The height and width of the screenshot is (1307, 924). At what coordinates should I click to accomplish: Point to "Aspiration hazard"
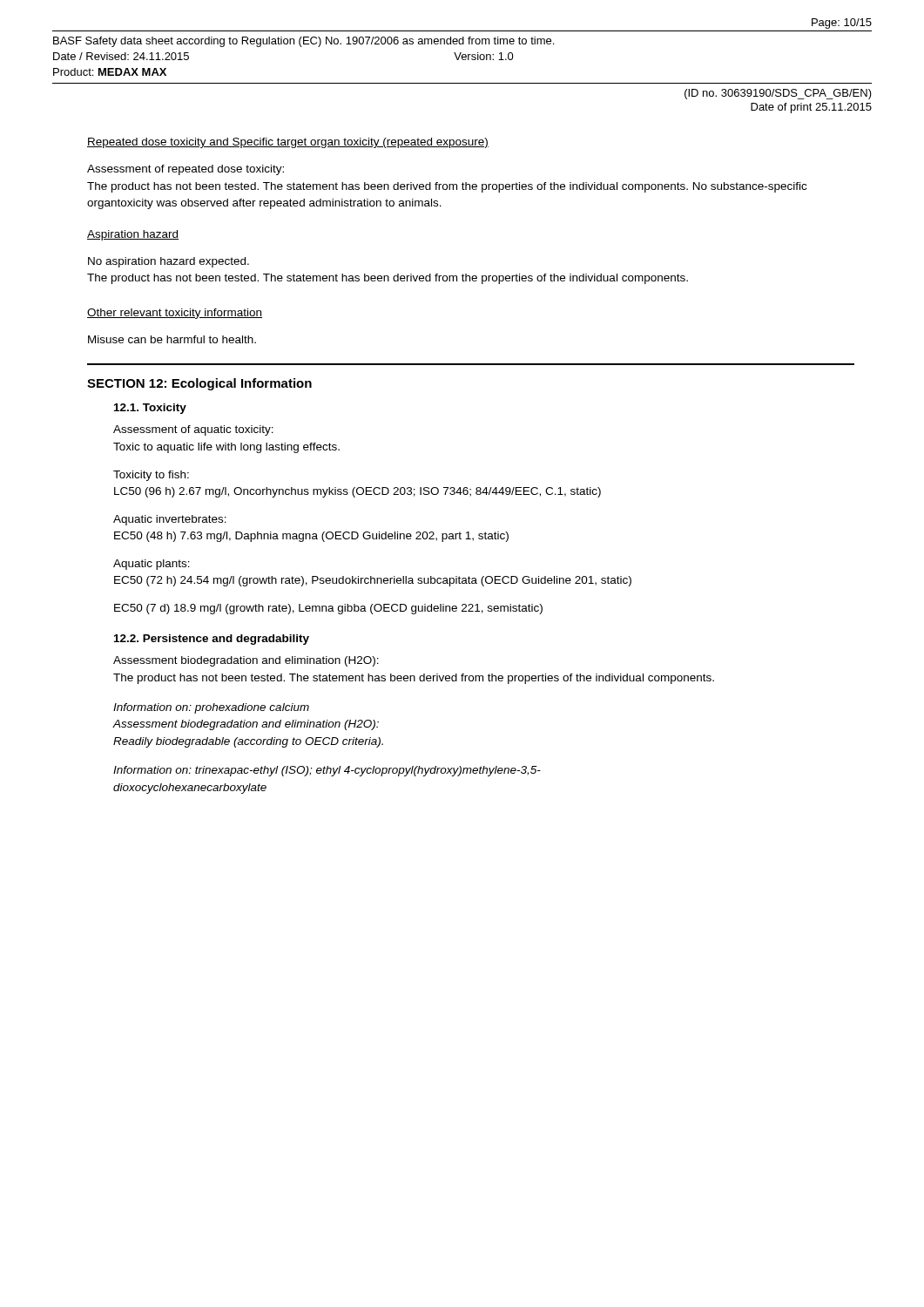point(133,234)
